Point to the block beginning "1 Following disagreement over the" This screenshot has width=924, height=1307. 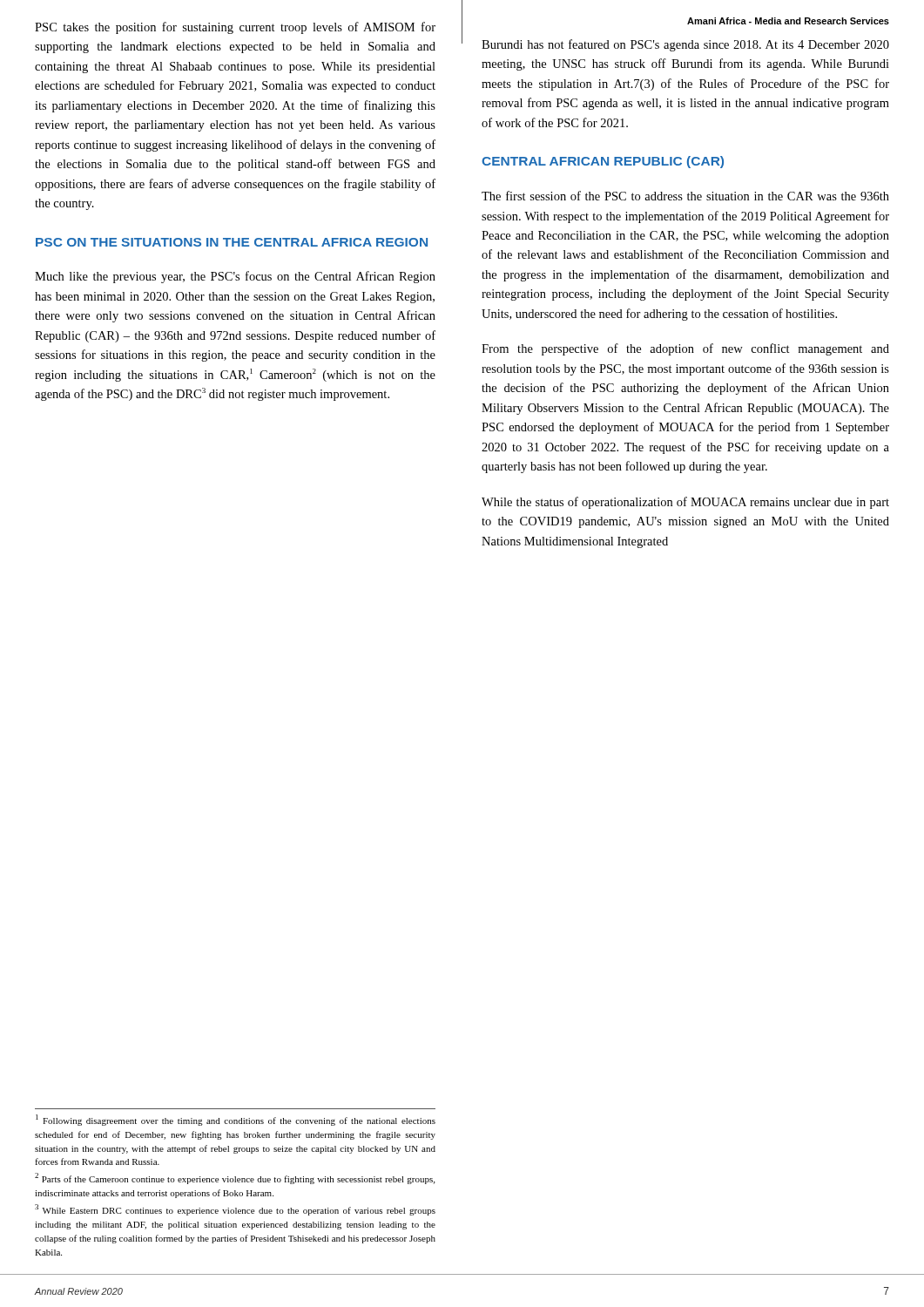pos(235,1141)
